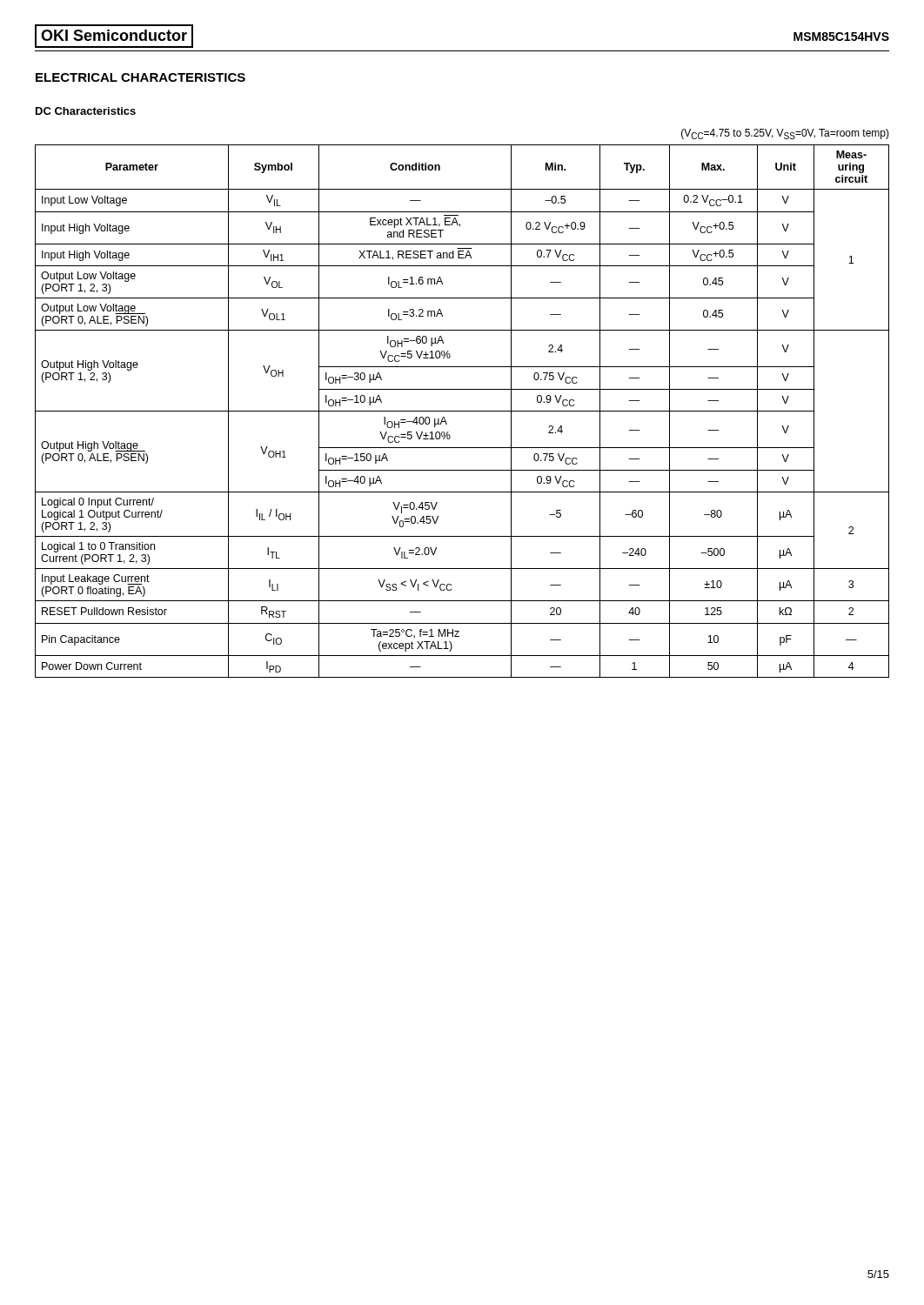Locate the text "DC Characteristics"
The height and width of the screenshot is (1305, 924).
click(x=85, y=111)
